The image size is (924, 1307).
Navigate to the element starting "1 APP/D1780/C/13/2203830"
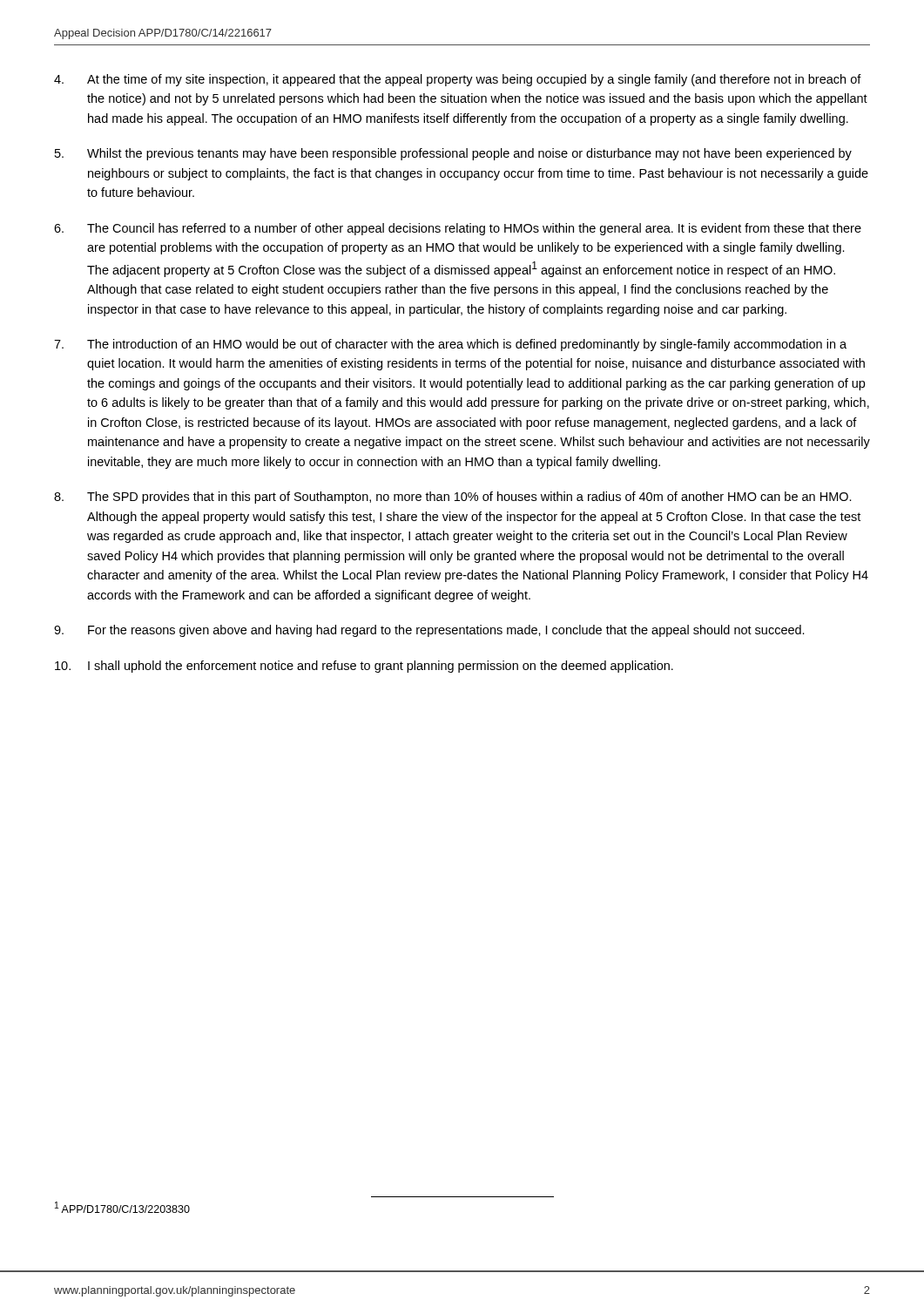(x=462, y=1206)
